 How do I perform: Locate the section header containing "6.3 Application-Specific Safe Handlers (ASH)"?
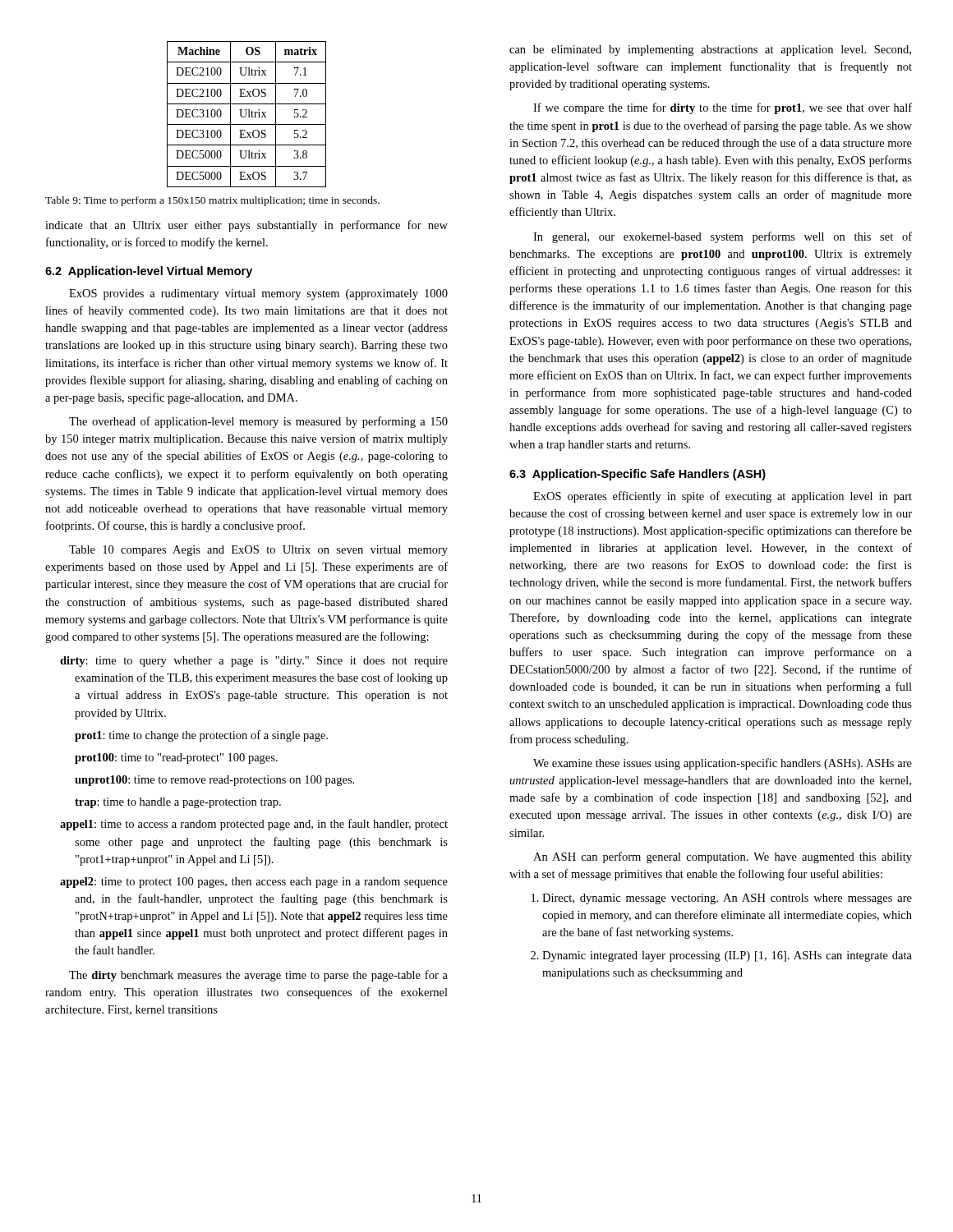638,474
